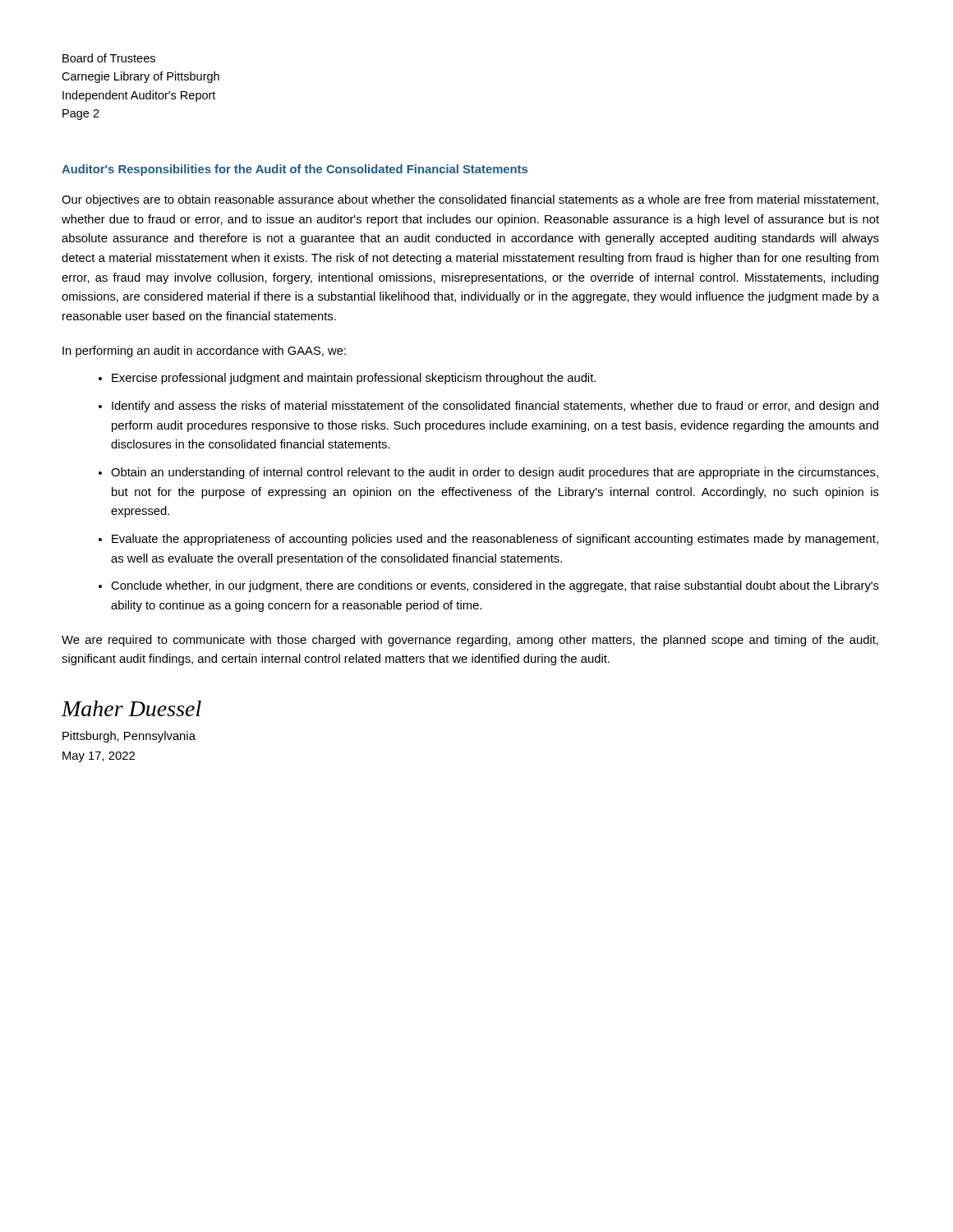This screenshot has width=953, height=1232.
Task: Find the text block that reads "In performing an"
Action: click(204, 350)
